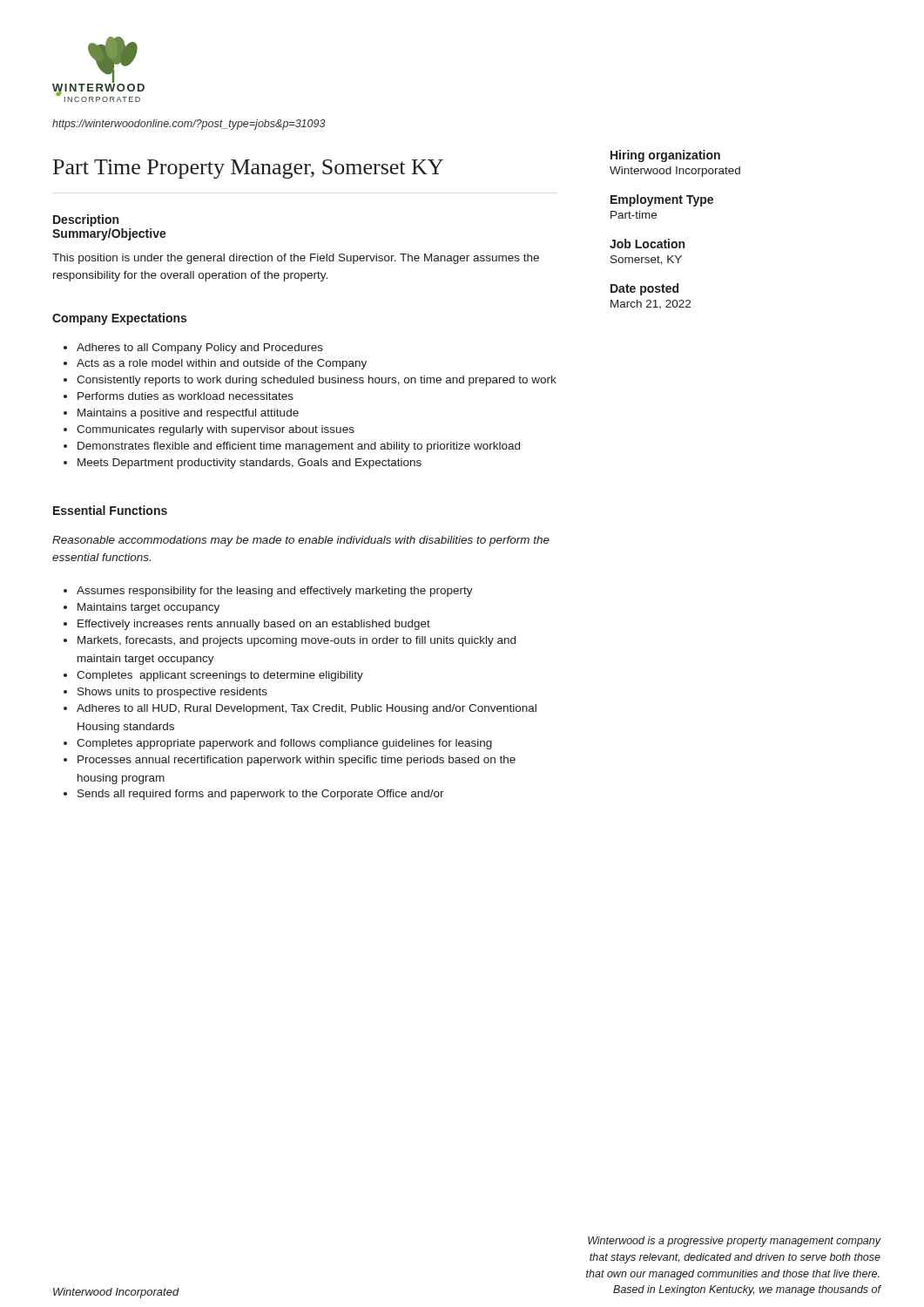Viewport: 924px width, 1307px height.
Task: Click the logo
Action: [x=305, y=72]
